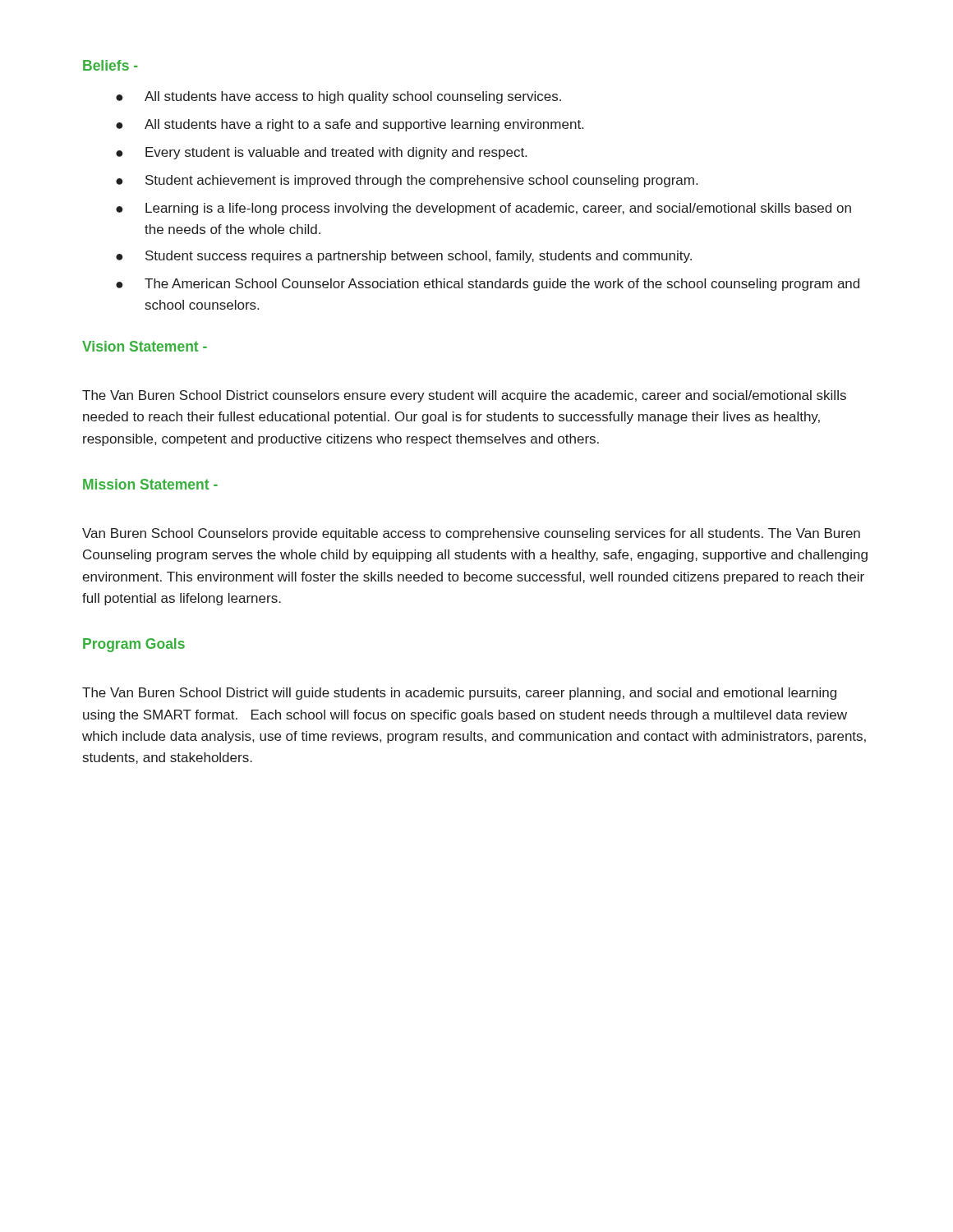Click on the list item that reads "● Student success requires a partnership between"
953x1232 pixels.
(493, 257)
